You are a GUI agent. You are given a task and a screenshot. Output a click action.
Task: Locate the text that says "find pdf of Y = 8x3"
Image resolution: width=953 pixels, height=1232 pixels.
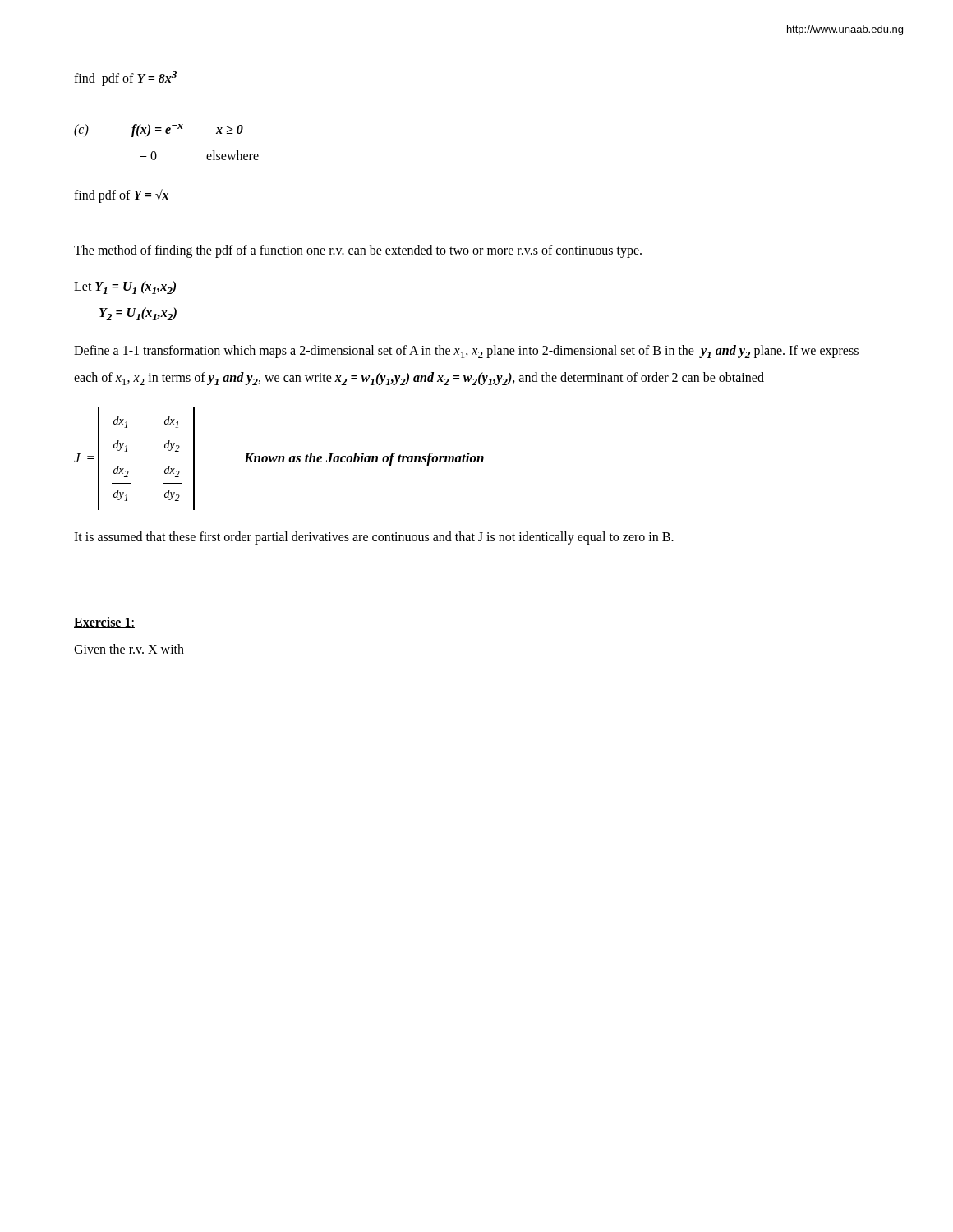[x=125, y=77]
